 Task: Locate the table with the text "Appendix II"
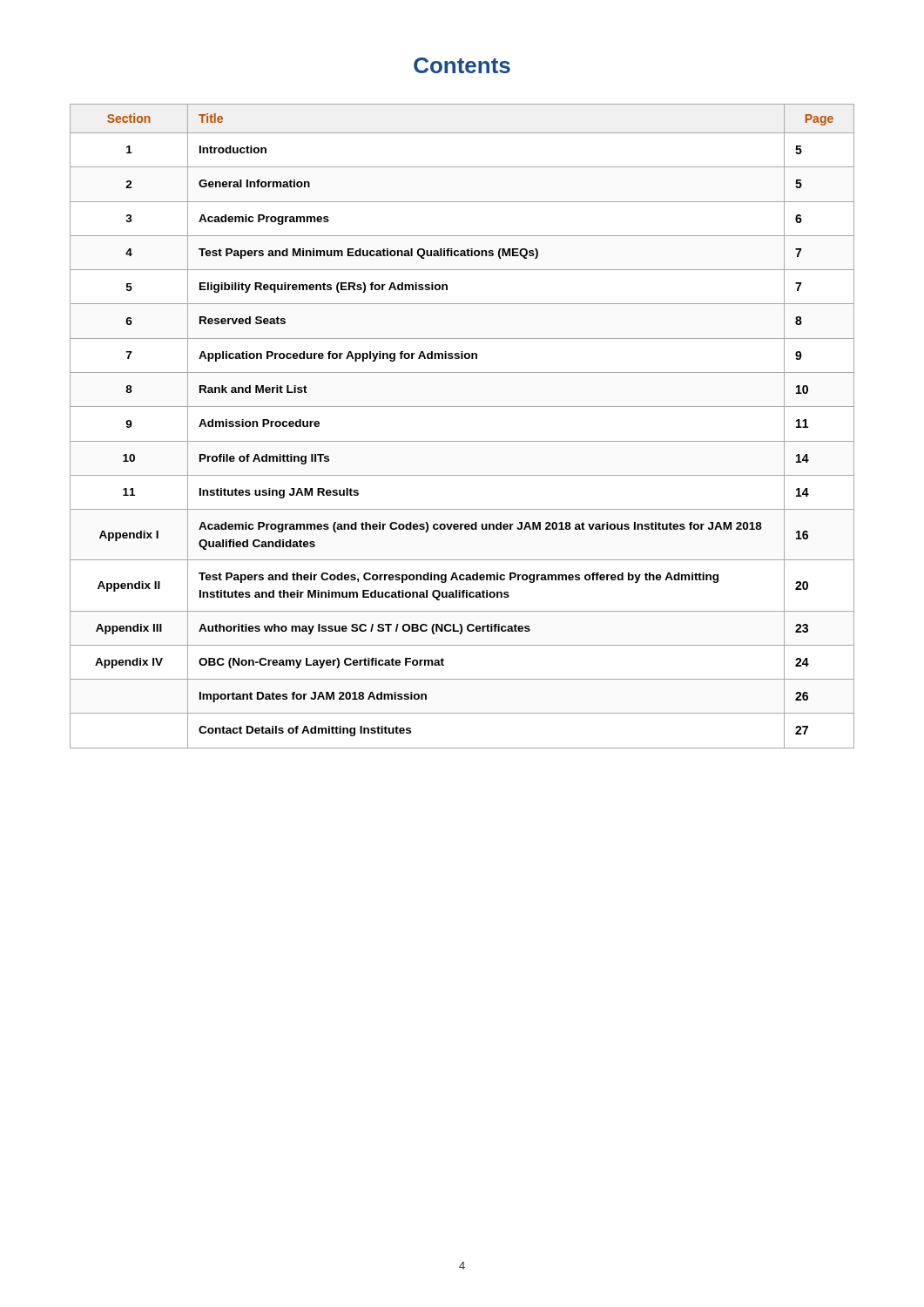click(462, 426)
